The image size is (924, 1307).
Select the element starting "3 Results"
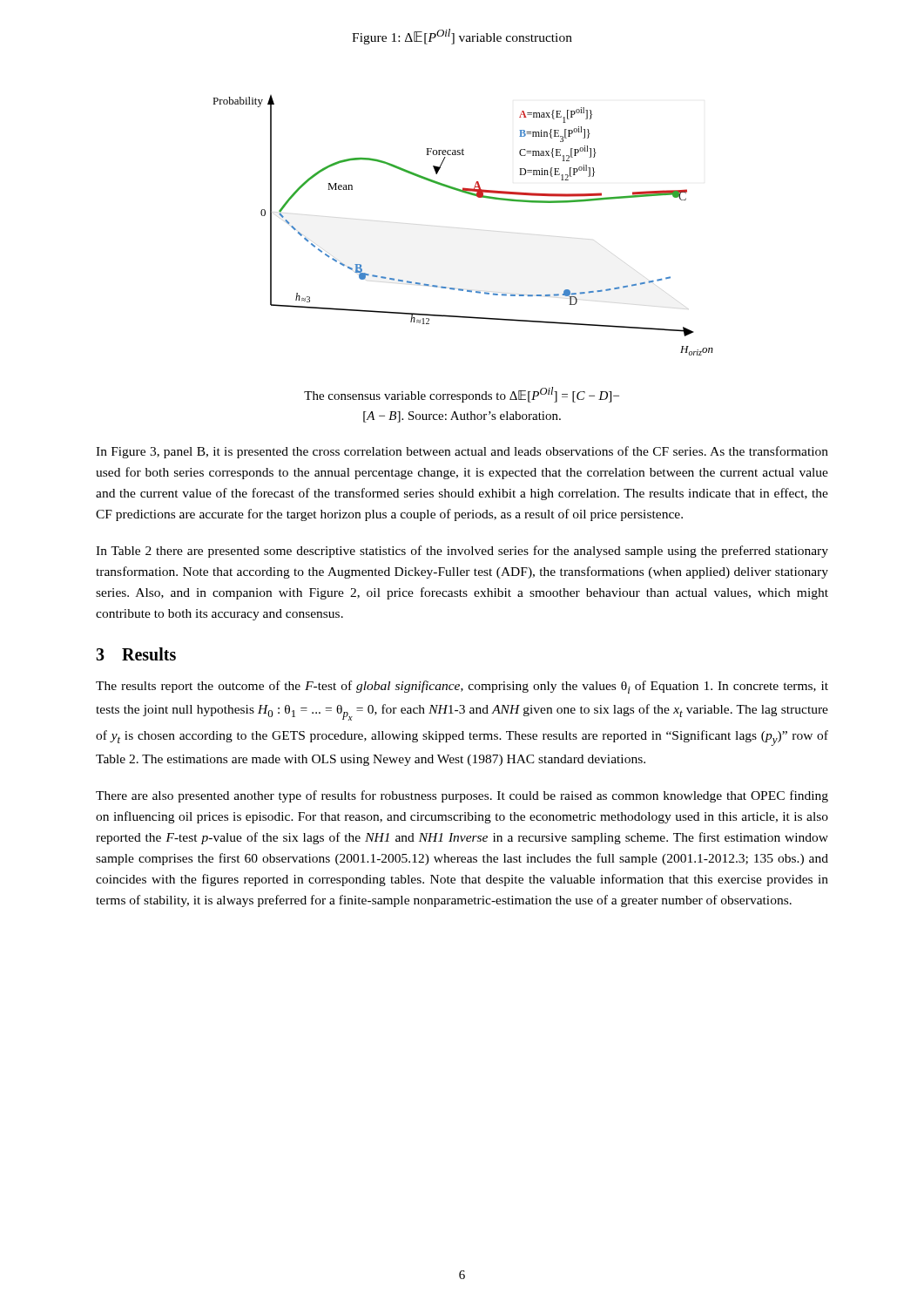(136, 655)
